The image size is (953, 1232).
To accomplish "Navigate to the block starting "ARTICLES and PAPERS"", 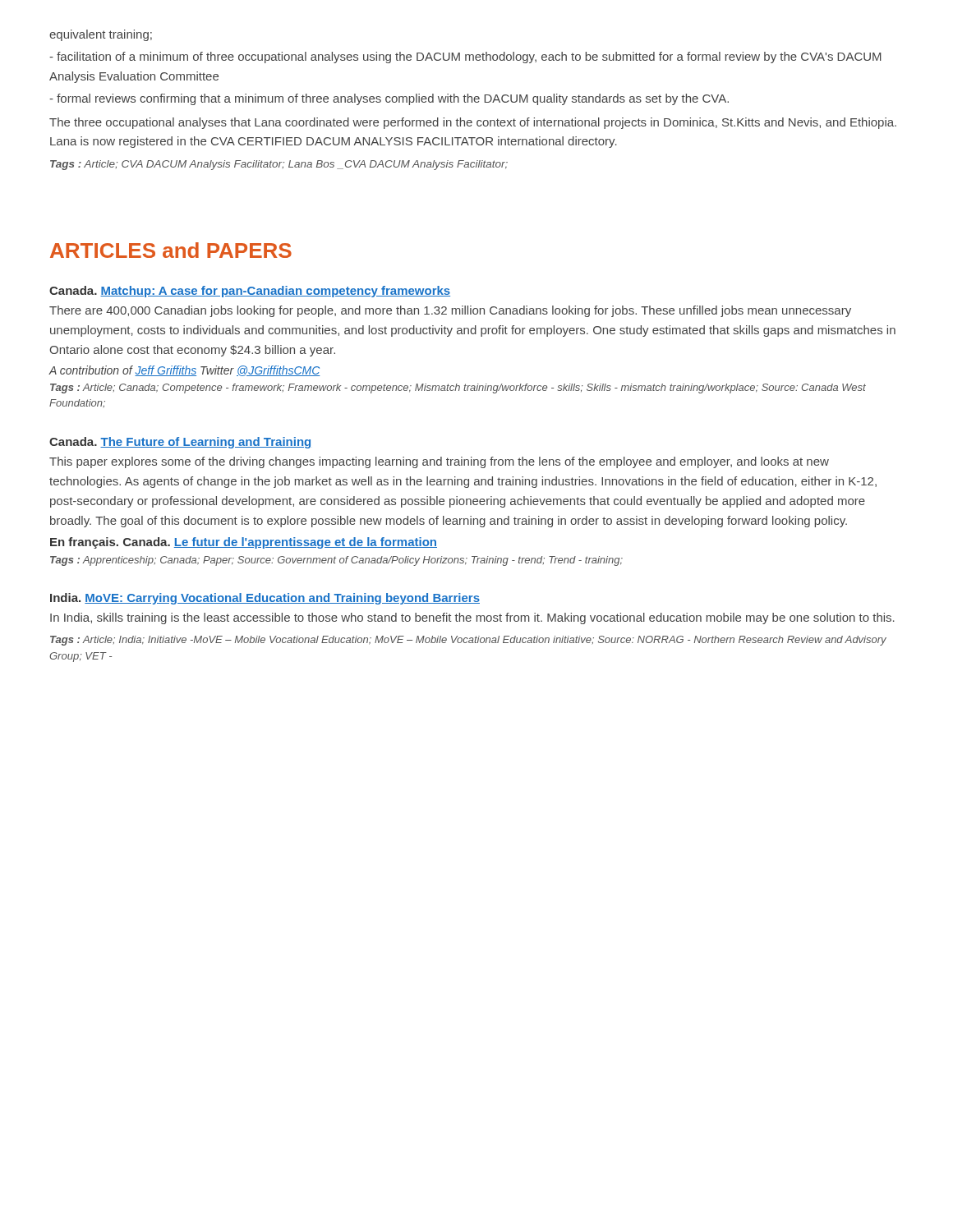I will click(171, 250).
